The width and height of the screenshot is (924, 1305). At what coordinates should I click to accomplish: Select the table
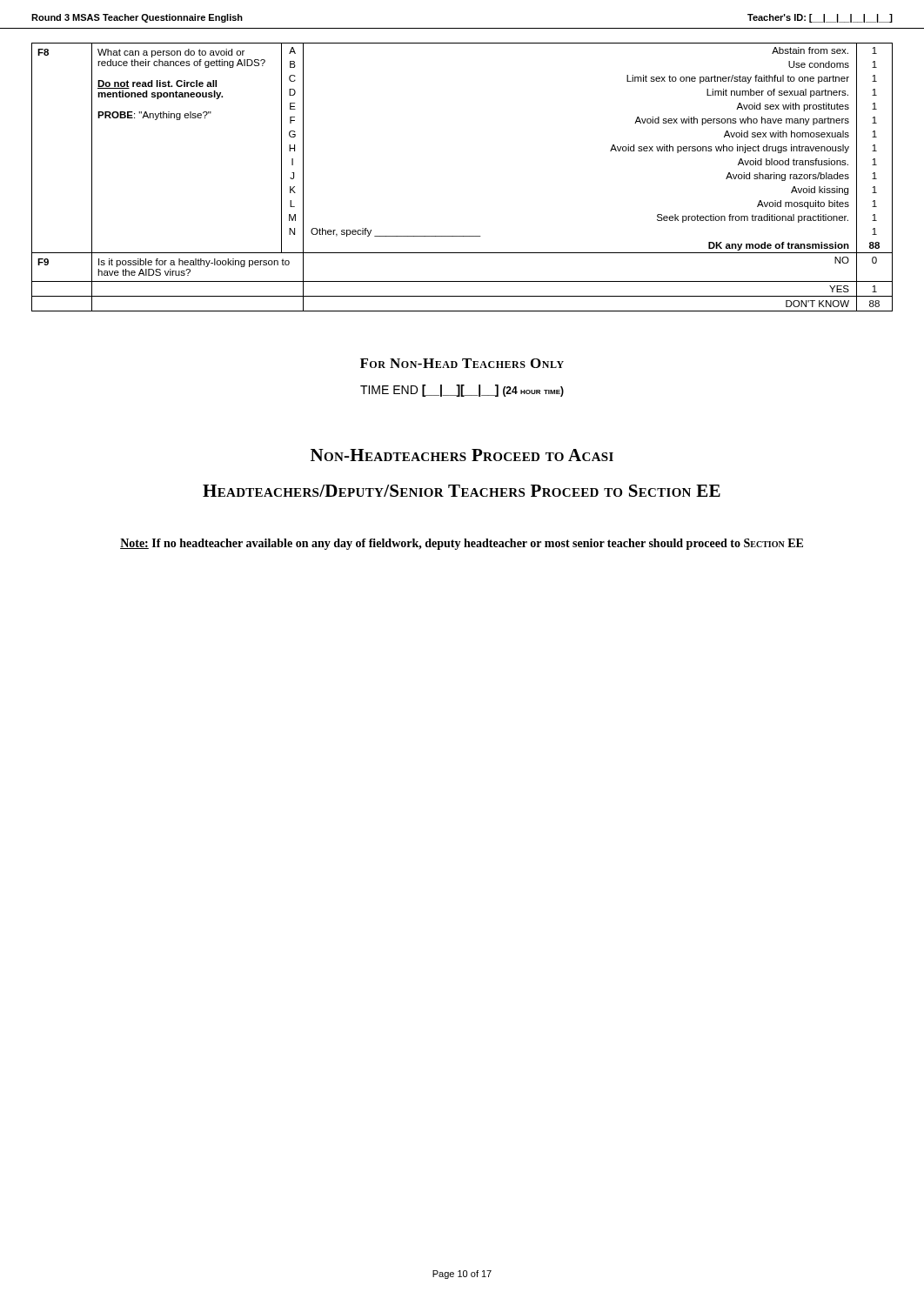point(462,177)
